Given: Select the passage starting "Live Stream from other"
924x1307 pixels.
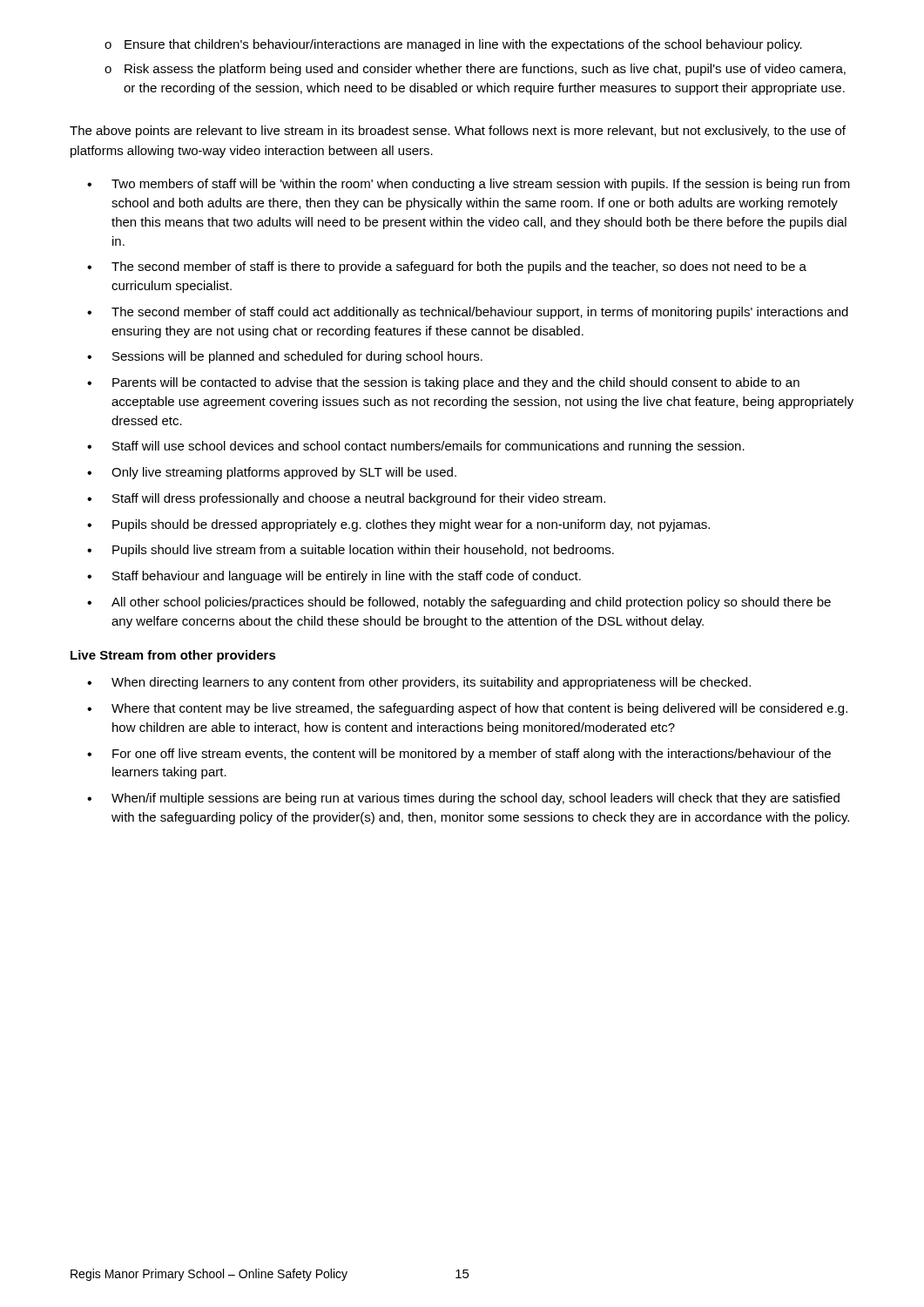Looking at the screenshot, I should pyautogui.click(x=173, y=655).
